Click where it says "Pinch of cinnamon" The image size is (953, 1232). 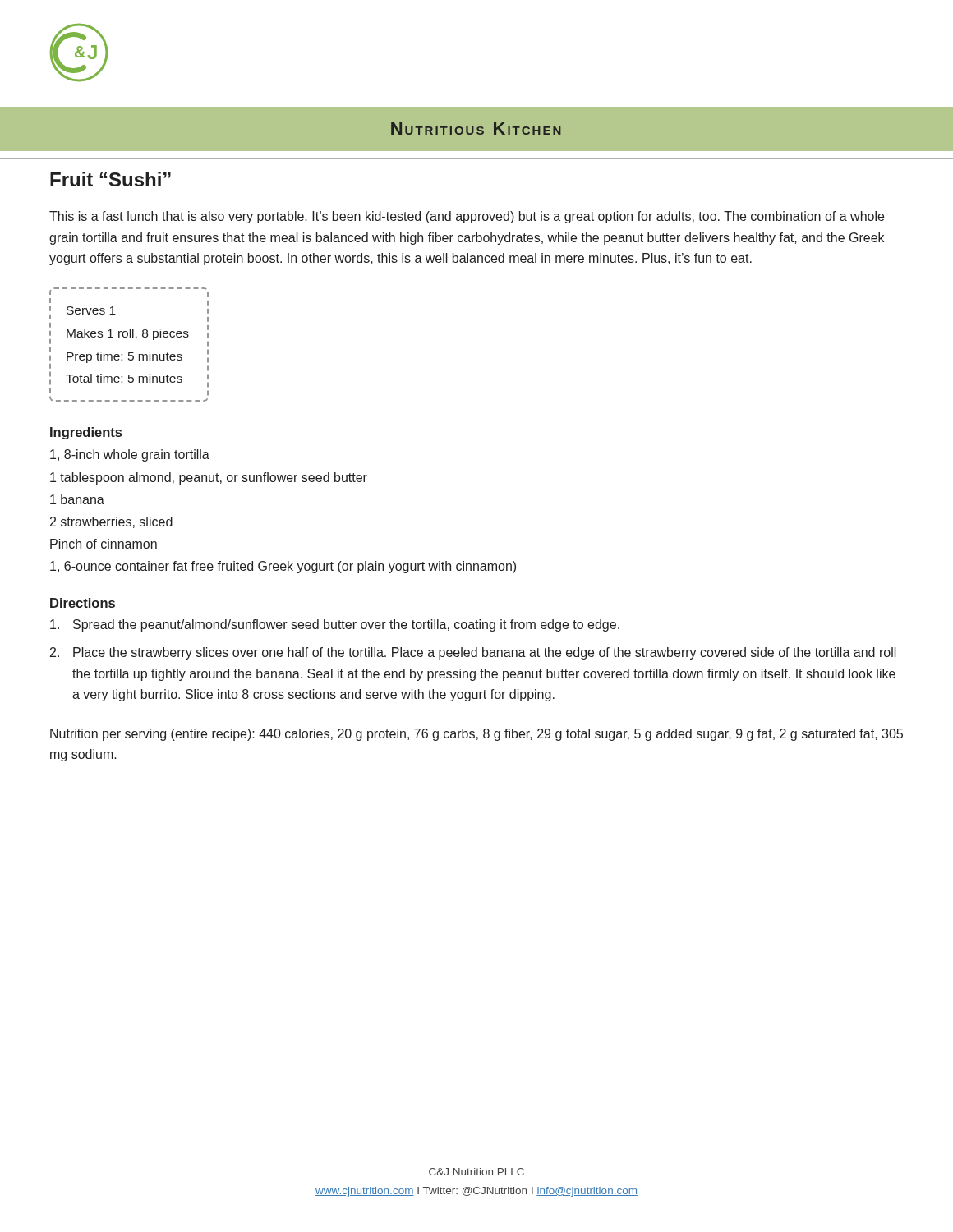pos(103,544)
